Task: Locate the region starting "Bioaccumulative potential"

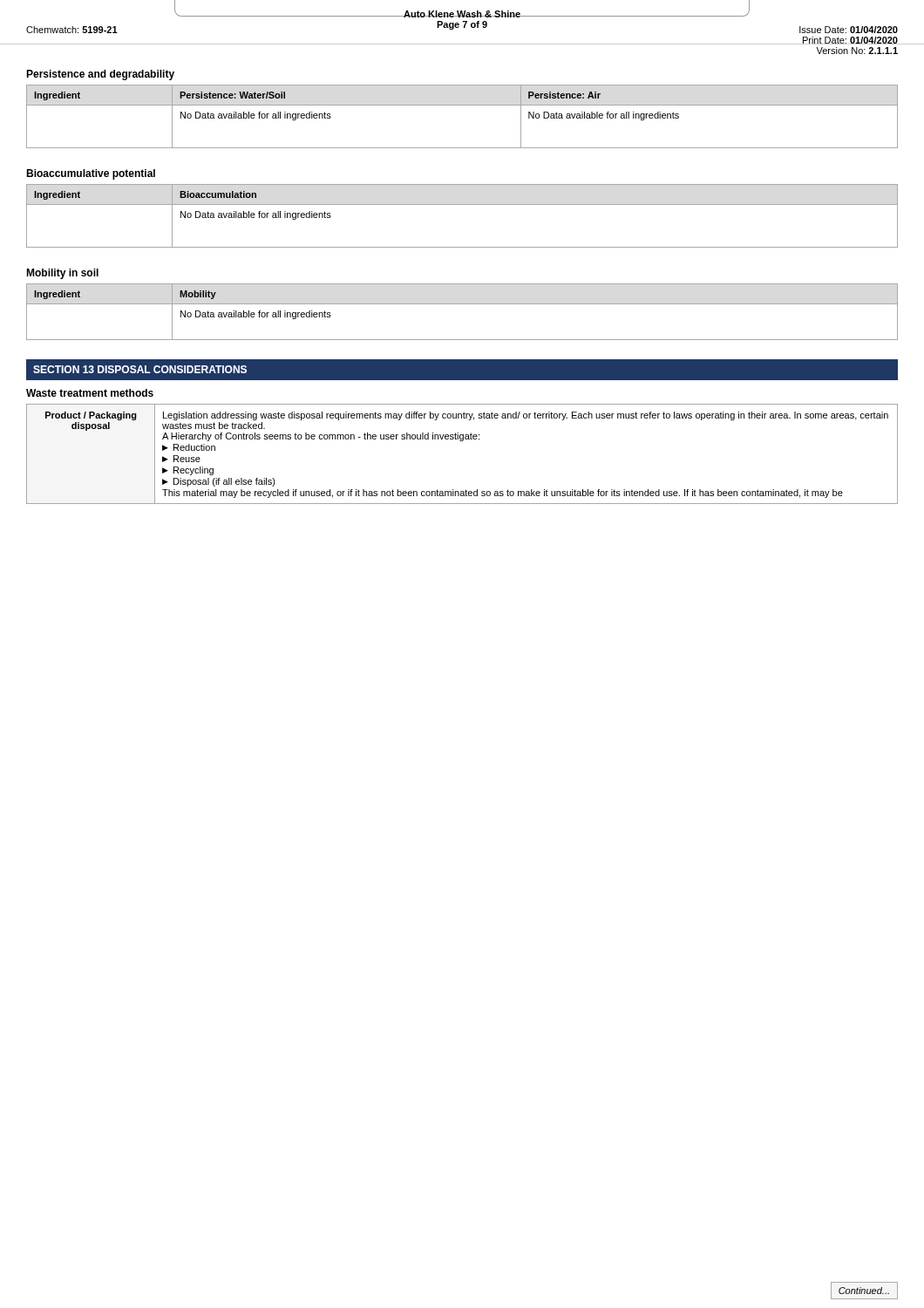Action: [91, 174]
